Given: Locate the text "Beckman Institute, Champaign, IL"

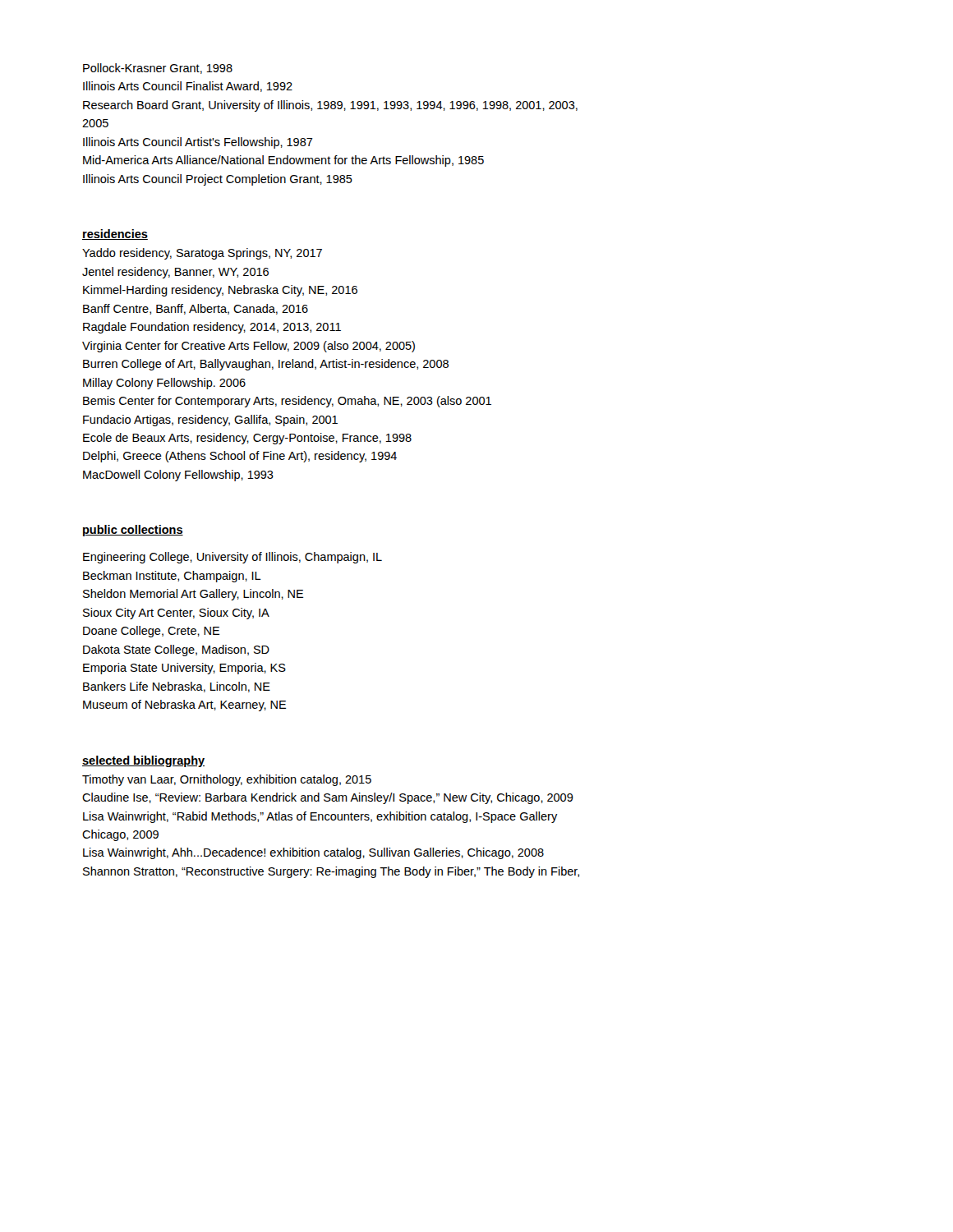Looking at the screenshot, I should click(x=172, y=576).
